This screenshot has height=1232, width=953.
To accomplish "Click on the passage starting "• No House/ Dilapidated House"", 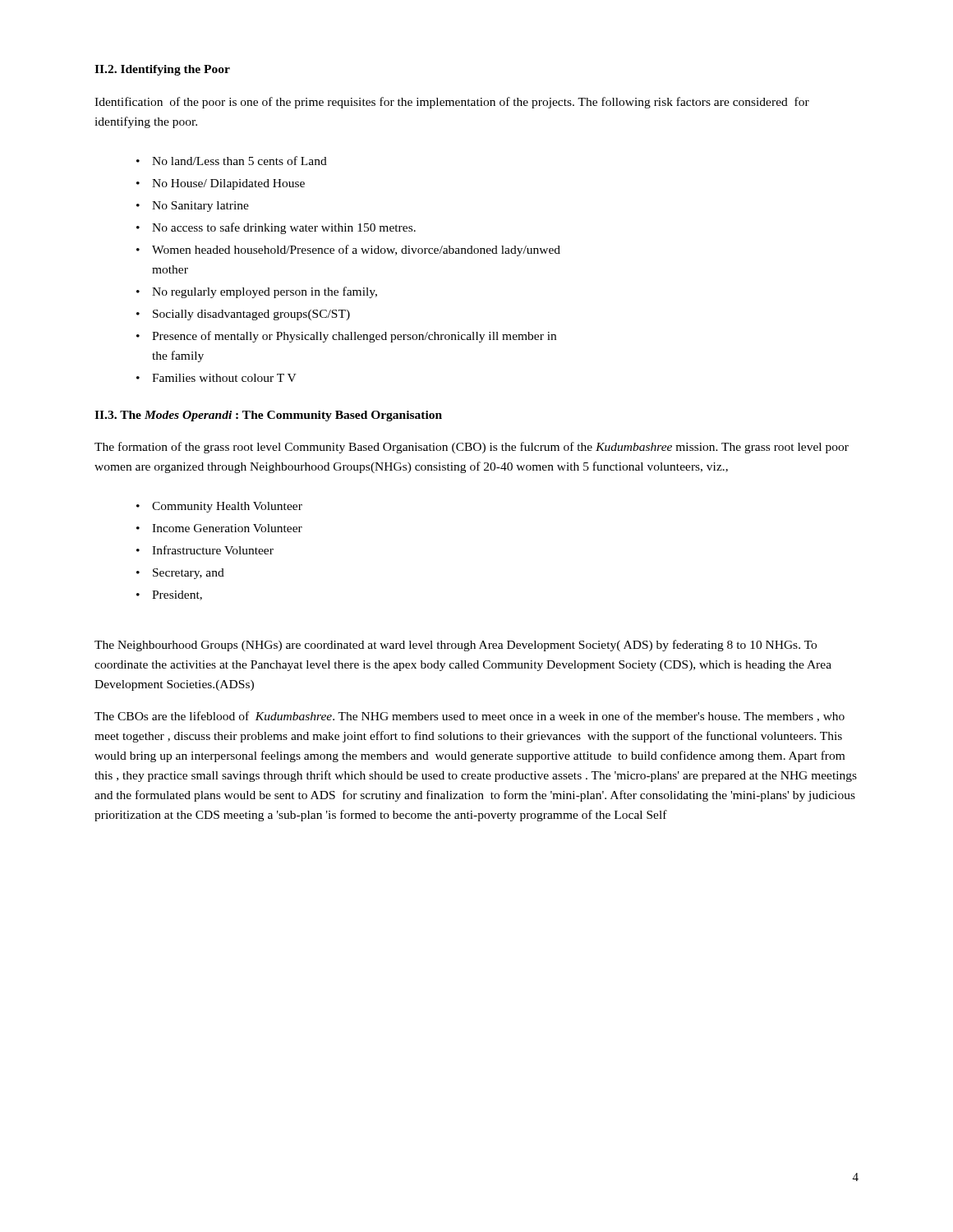I will tap(220, 183).
